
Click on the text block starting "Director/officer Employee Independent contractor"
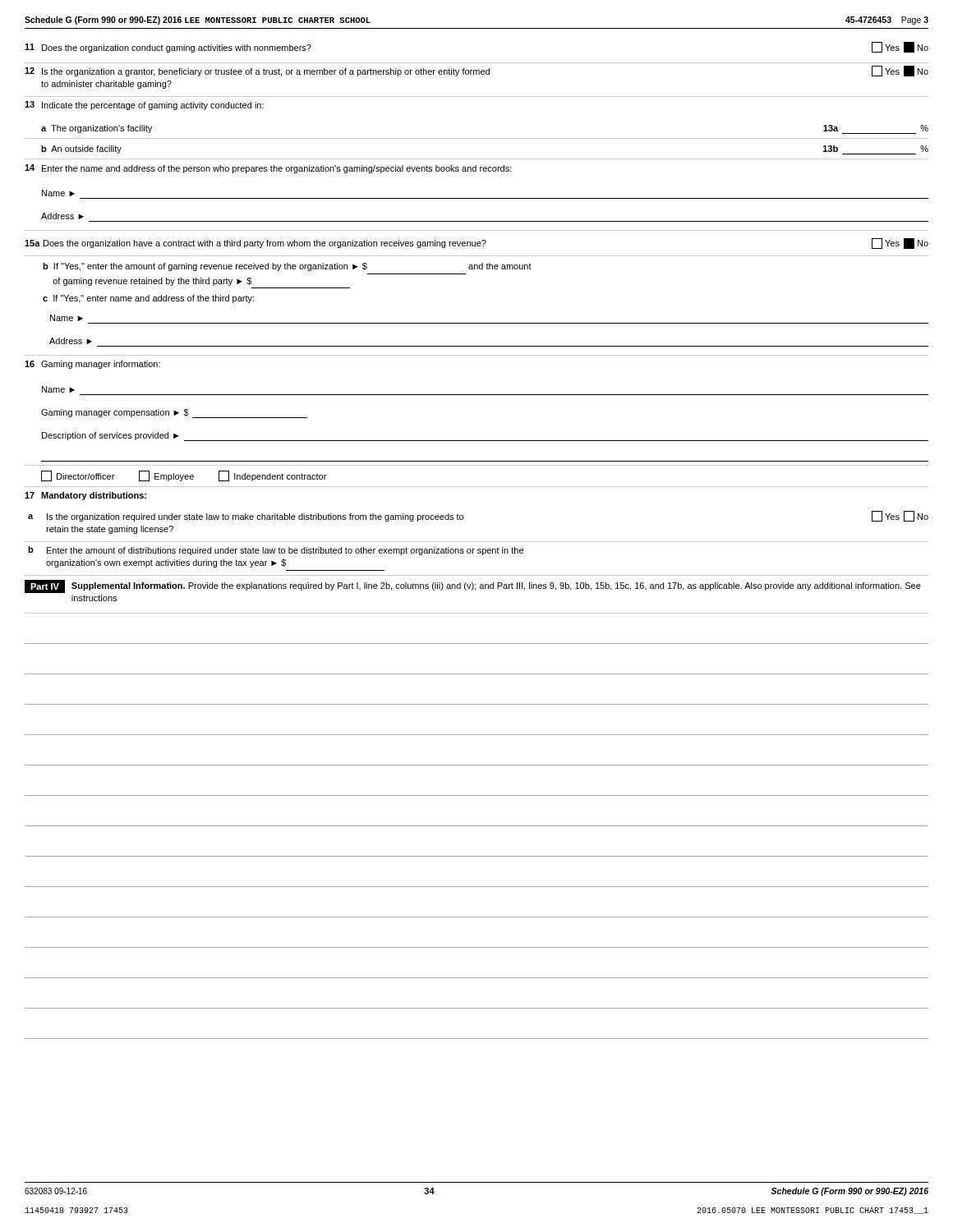[184, 476]
